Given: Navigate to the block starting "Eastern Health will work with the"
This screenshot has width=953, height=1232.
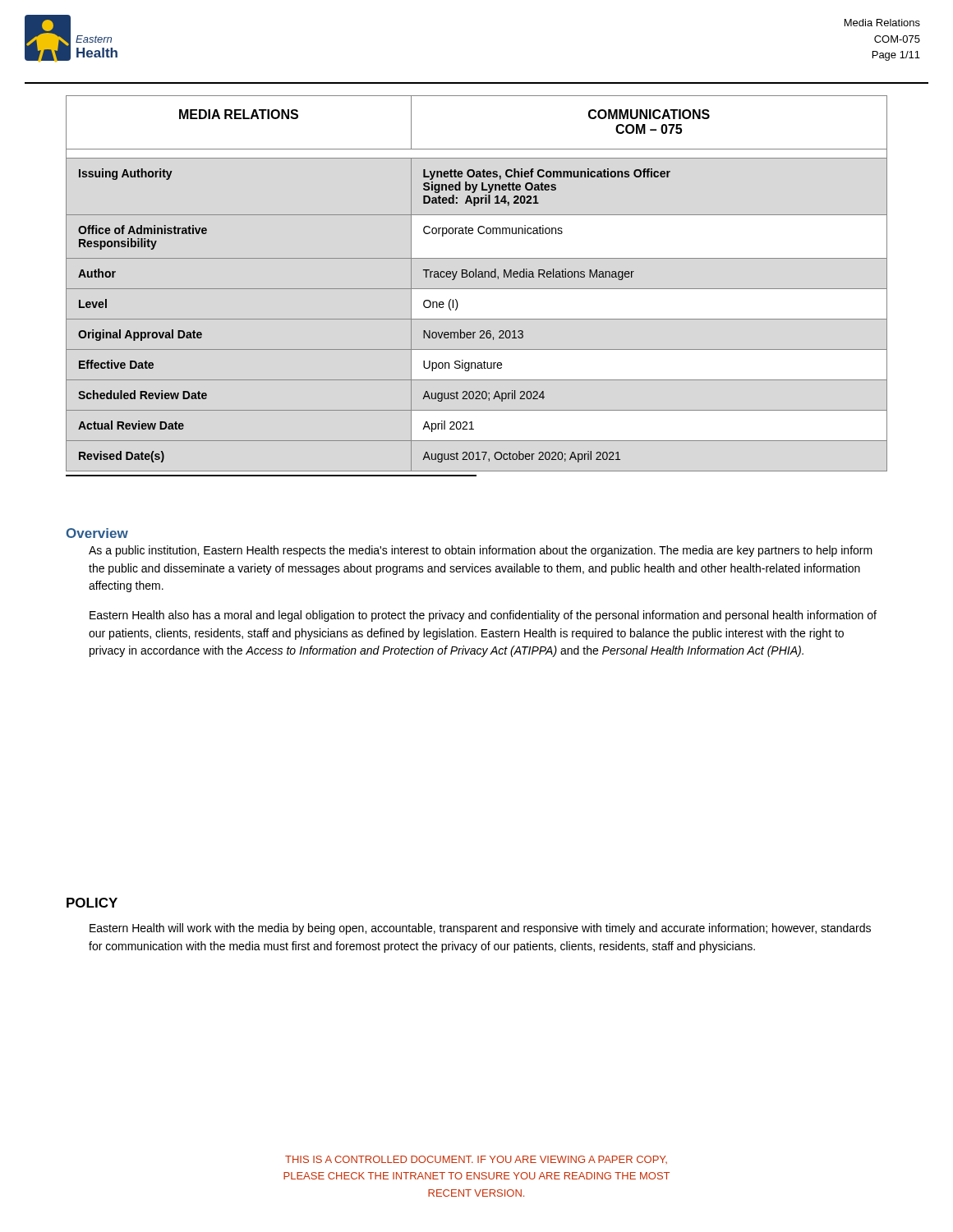Looking at the screenshot, I should coord(480,937).
